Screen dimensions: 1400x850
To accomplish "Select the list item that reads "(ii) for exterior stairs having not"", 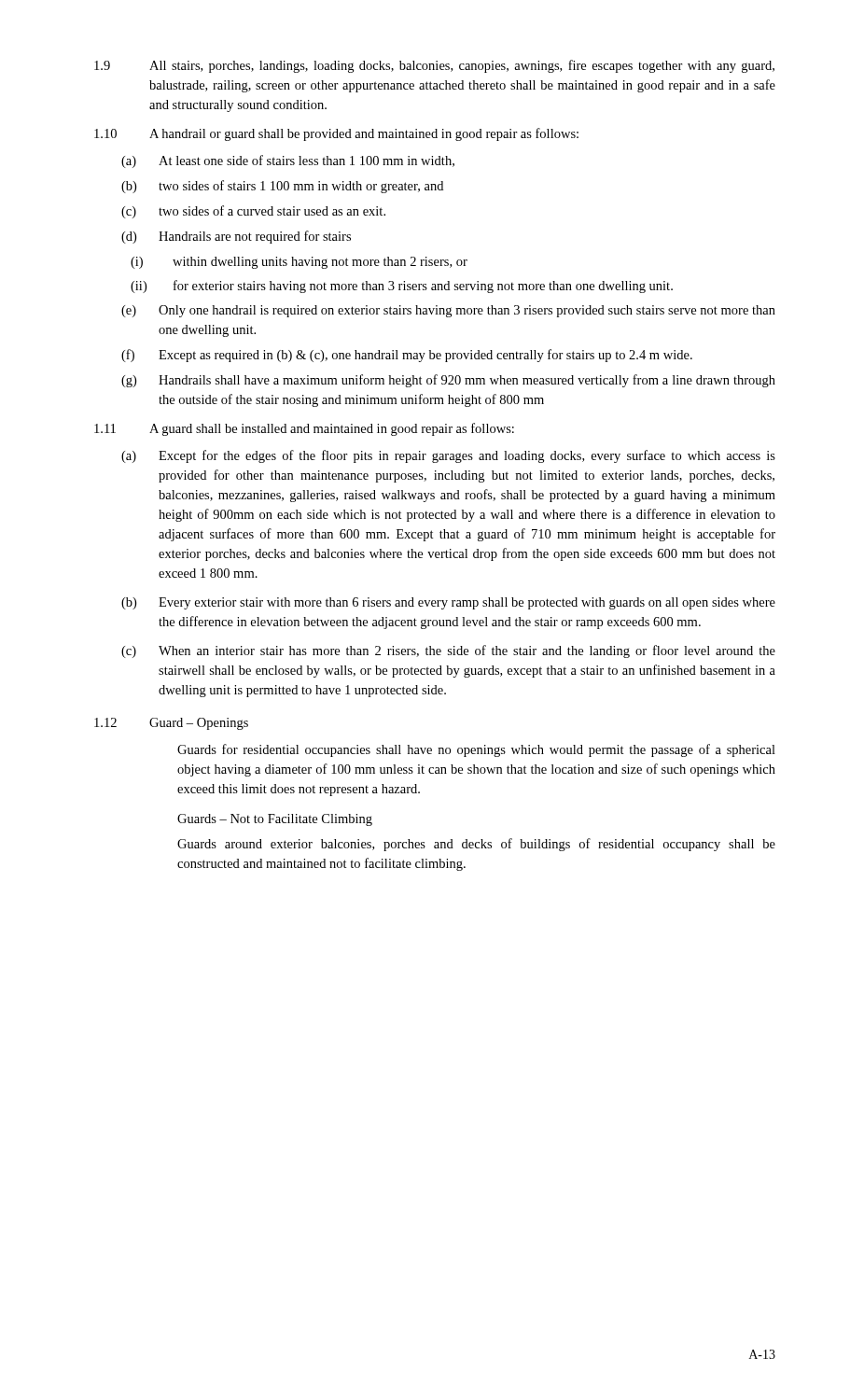I will click(453, 286).
